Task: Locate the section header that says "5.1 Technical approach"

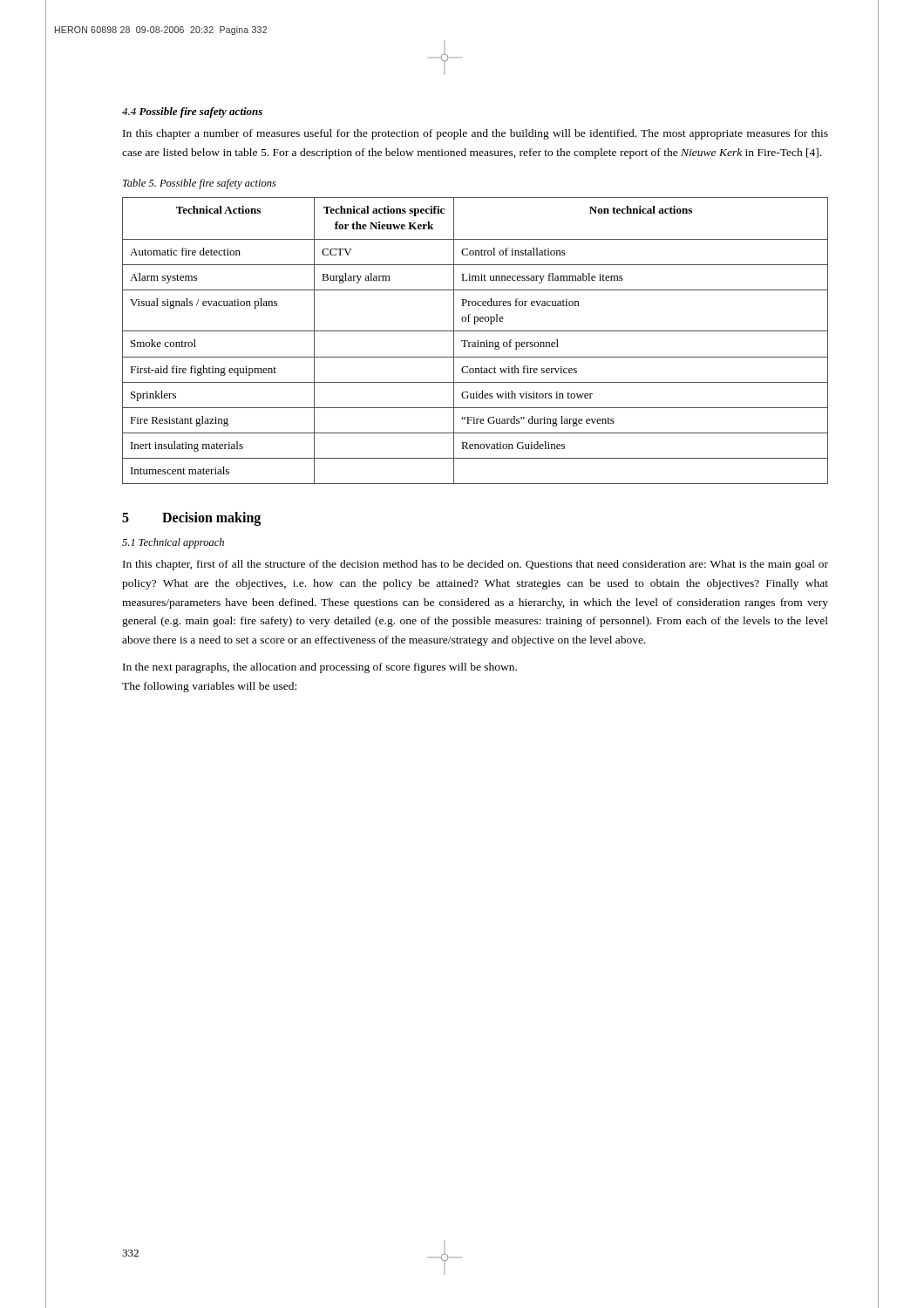Action: coord(173,543)
